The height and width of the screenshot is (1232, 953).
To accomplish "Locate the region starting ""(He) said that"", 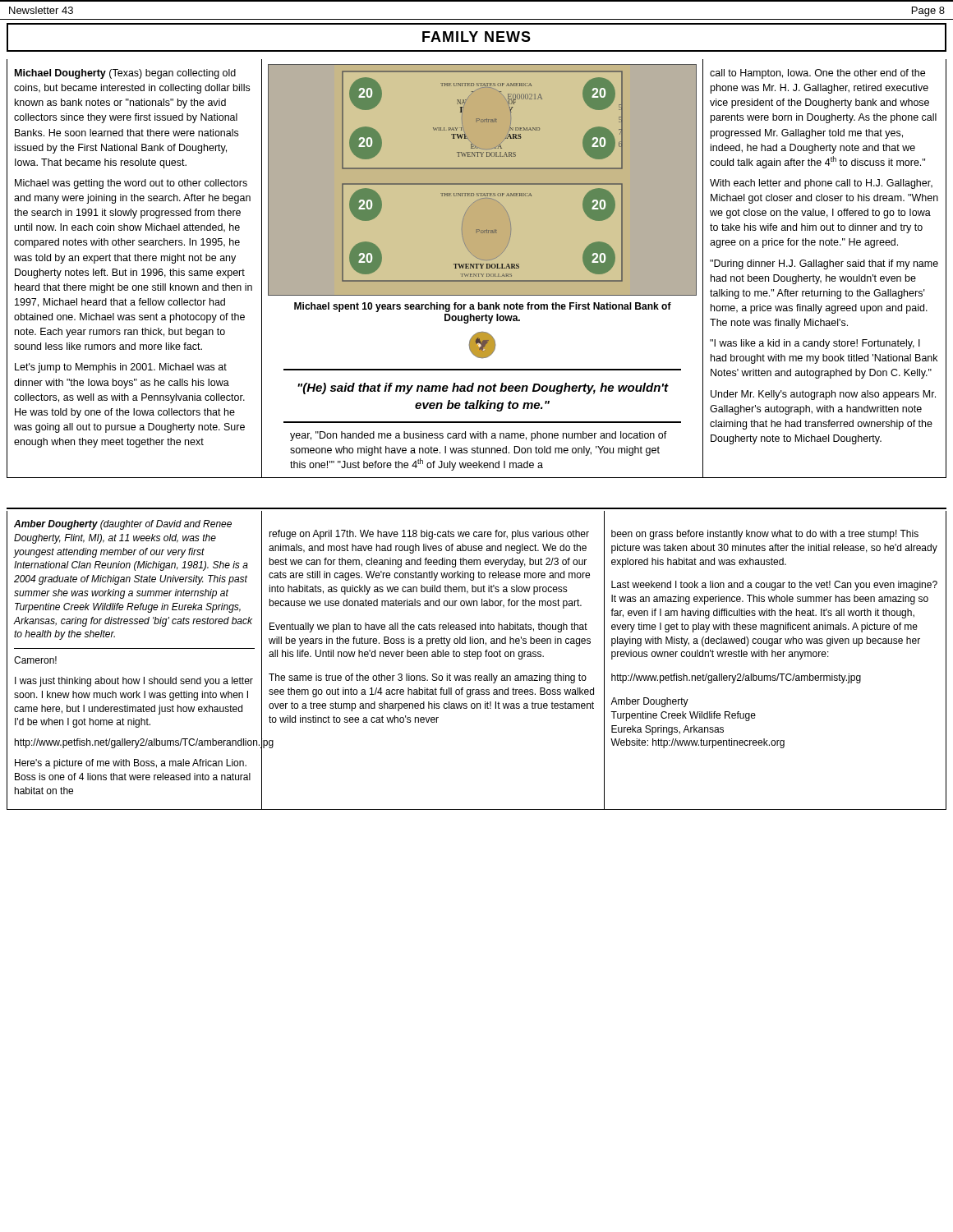I will tap(482, 396).
